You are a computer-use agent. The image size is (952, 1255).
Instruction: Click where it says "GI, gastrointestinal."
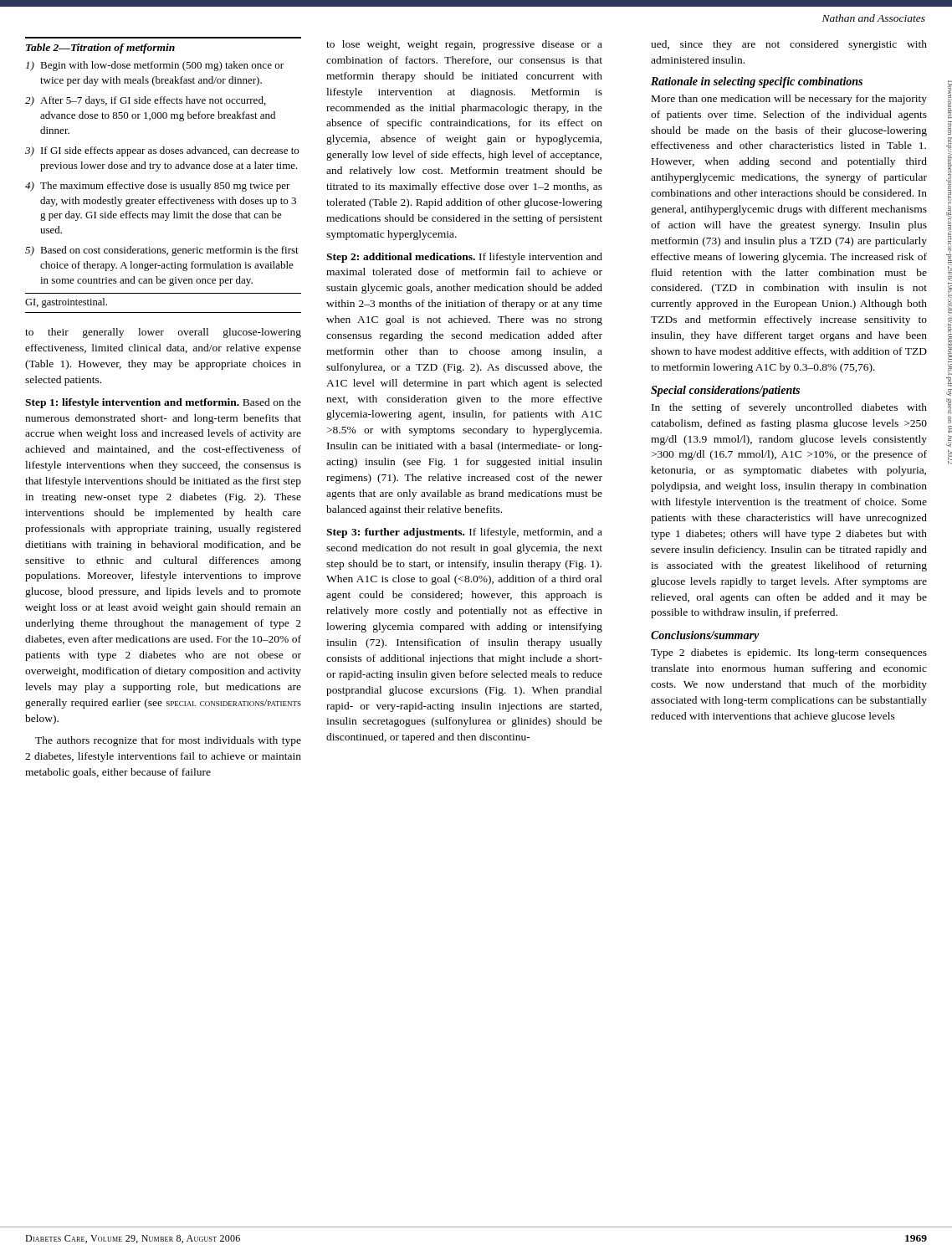[66, 302]
